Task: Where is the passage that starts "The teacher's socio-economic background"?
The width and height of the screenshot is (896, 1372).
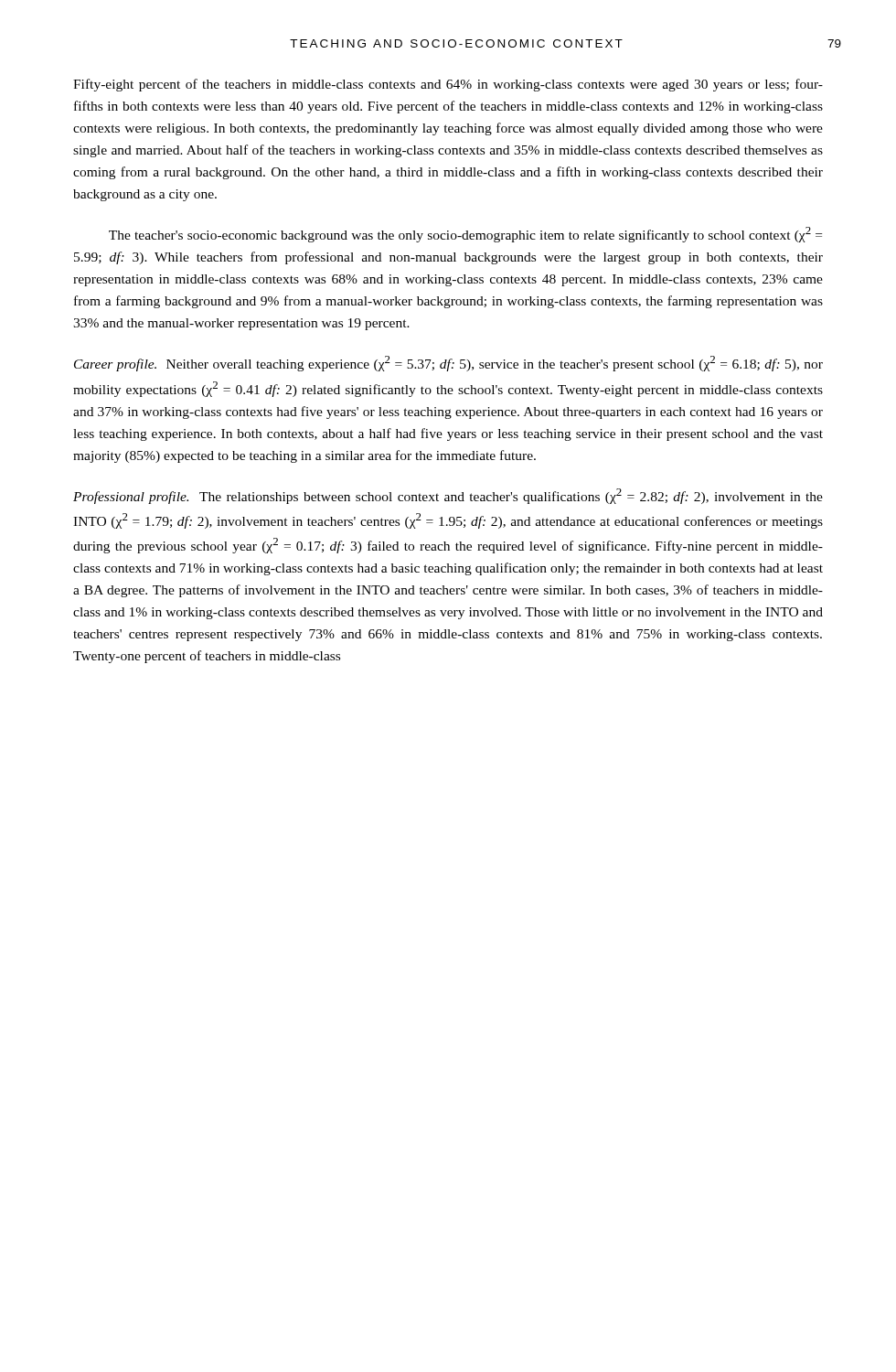Action: (448, 278)
